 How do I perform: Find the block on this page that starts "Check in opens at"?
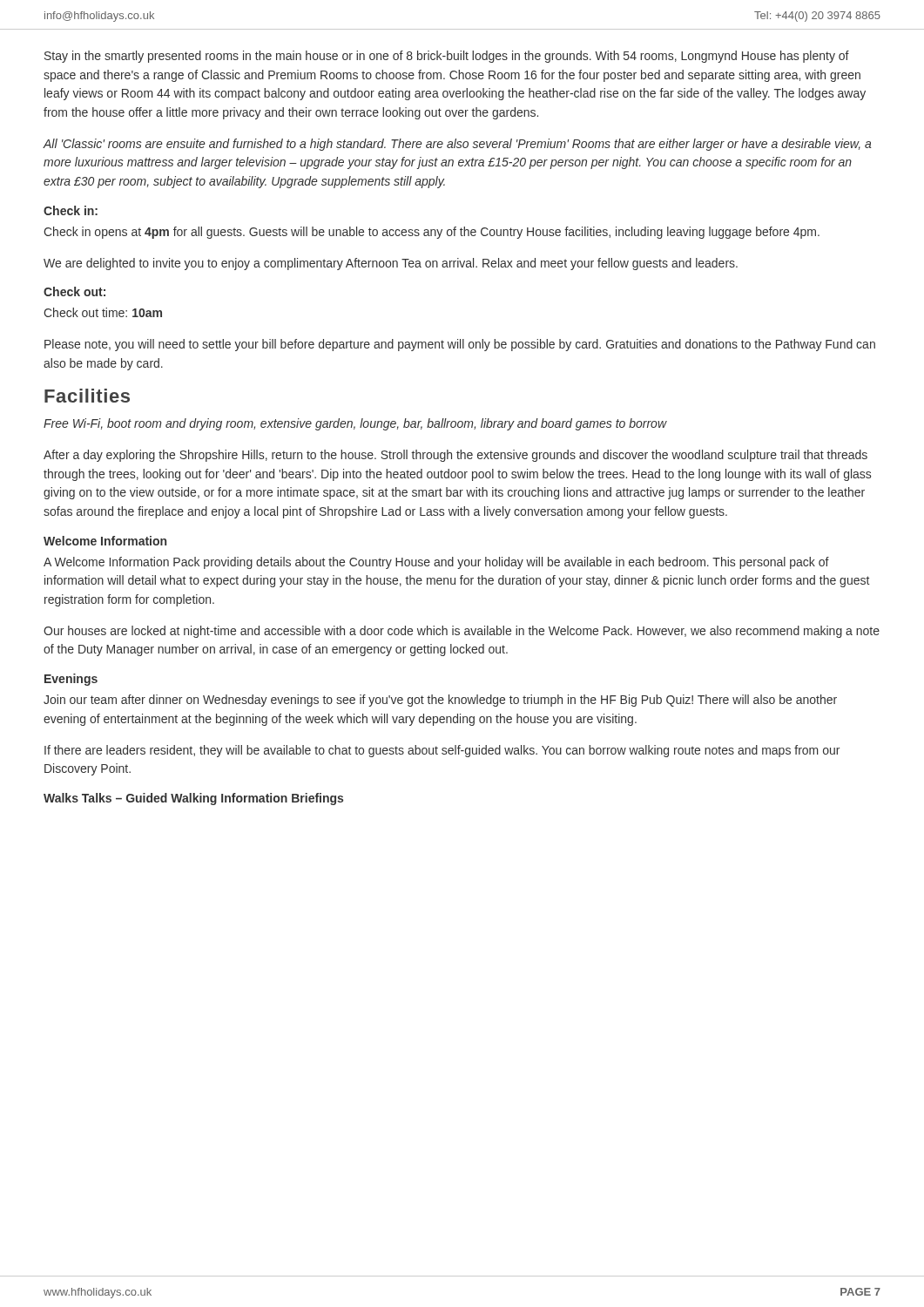click(x=432, y=232)
